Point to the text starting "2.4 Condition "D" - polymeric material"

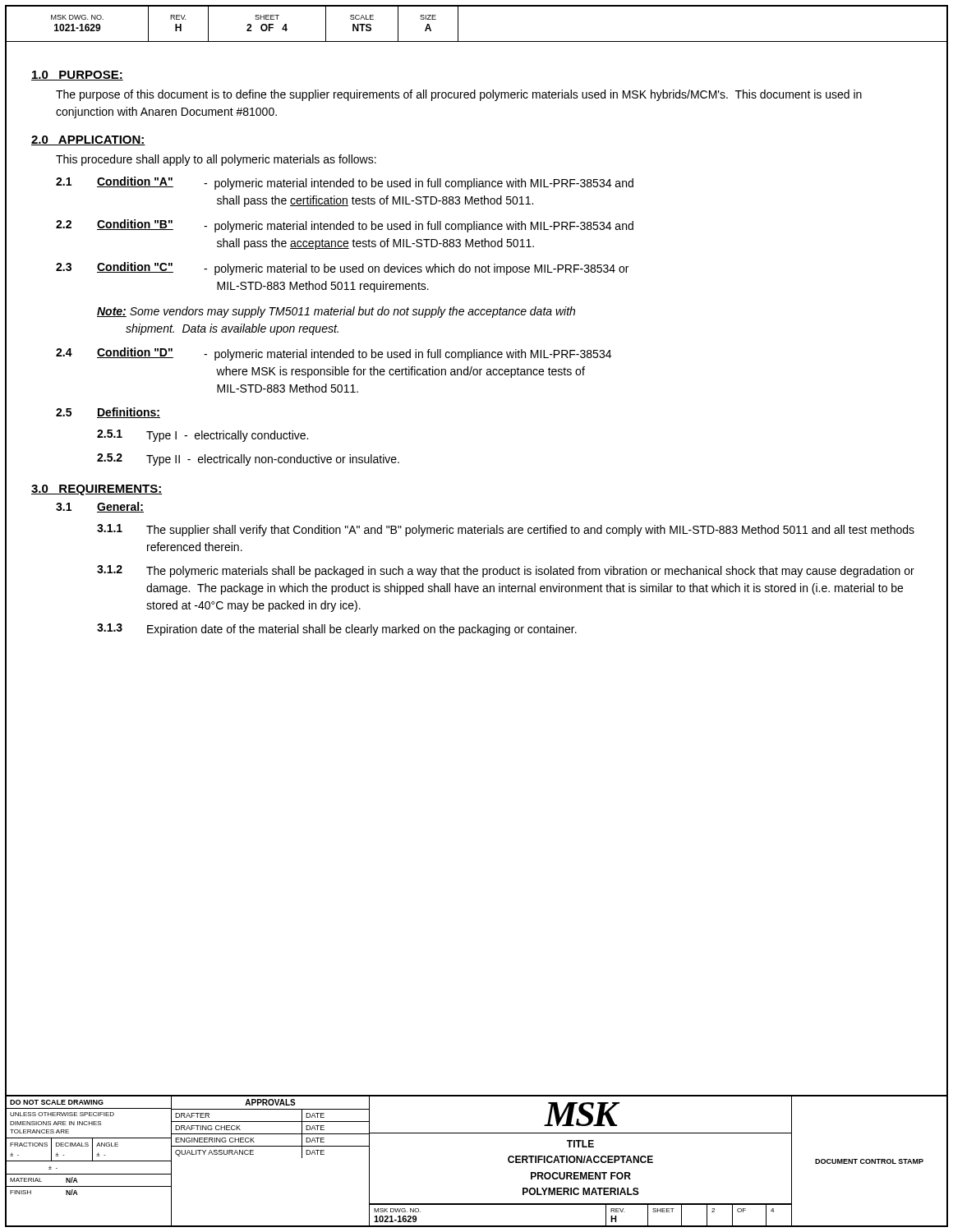pyautogui.click(x=489, y=372)
